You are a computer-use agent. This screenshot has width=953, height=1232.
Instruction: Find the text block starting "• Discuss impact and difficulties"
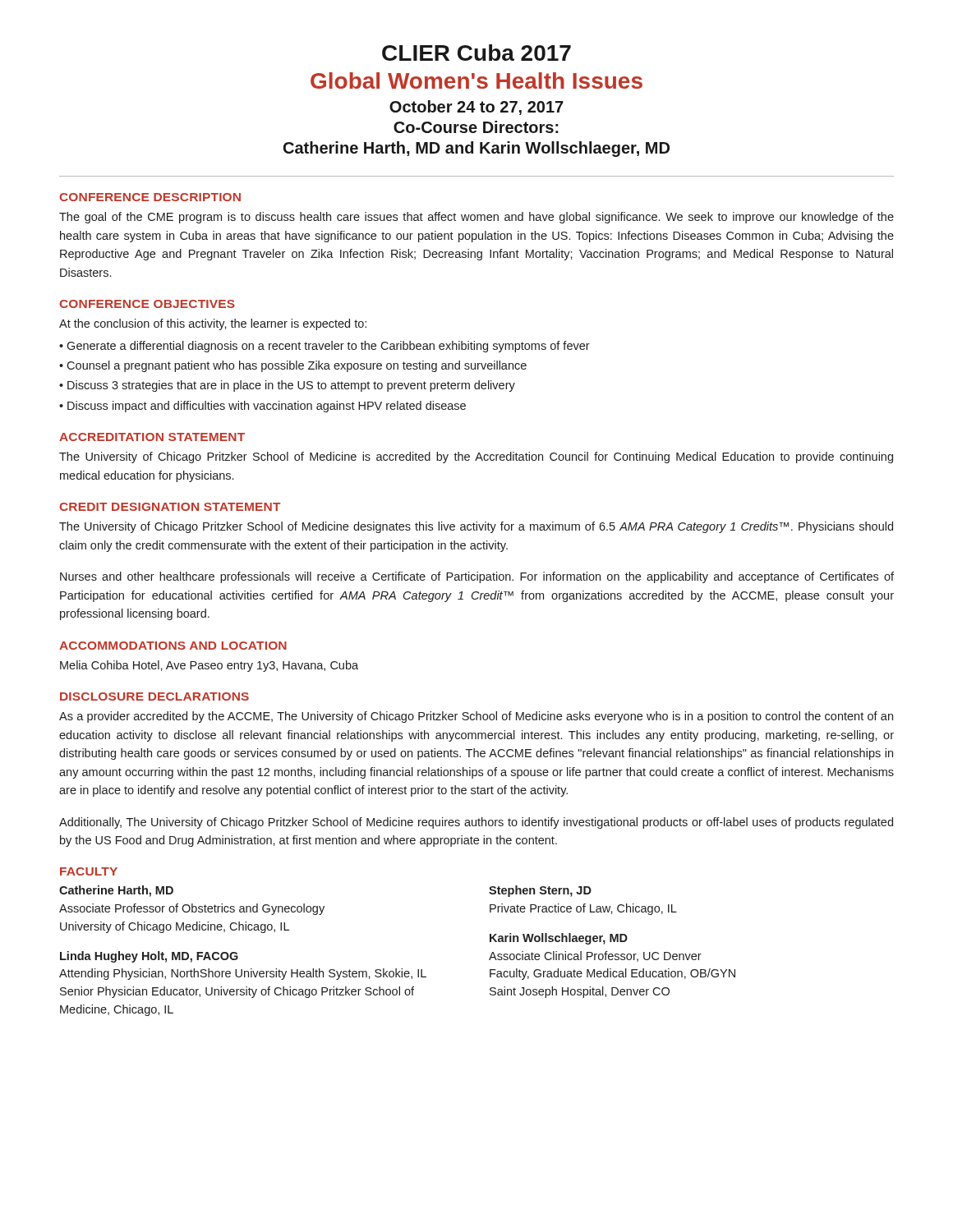[263, 406]
